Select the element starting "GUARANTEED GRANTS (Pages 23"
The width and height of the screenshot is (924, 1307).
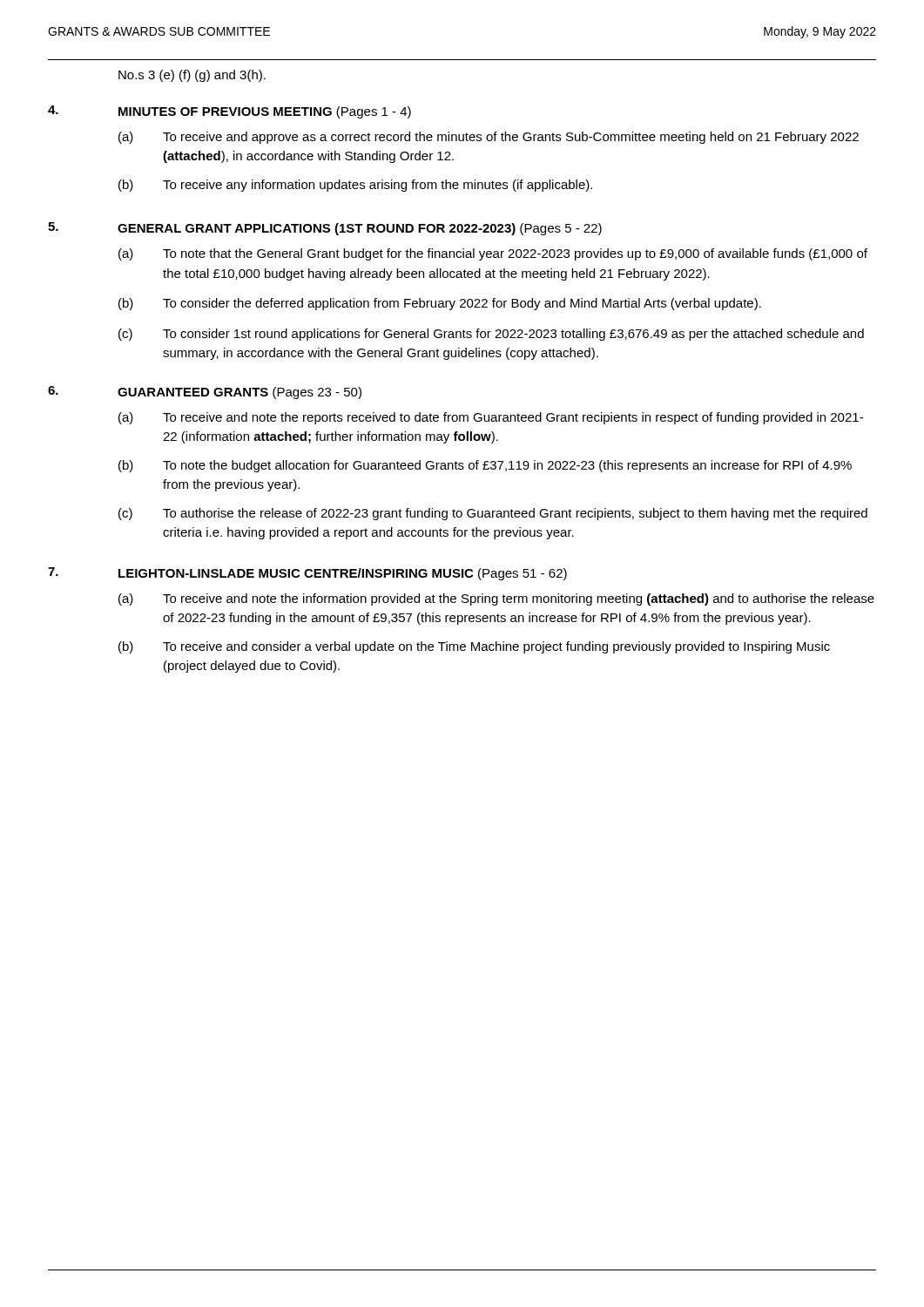tap(240, 391)
